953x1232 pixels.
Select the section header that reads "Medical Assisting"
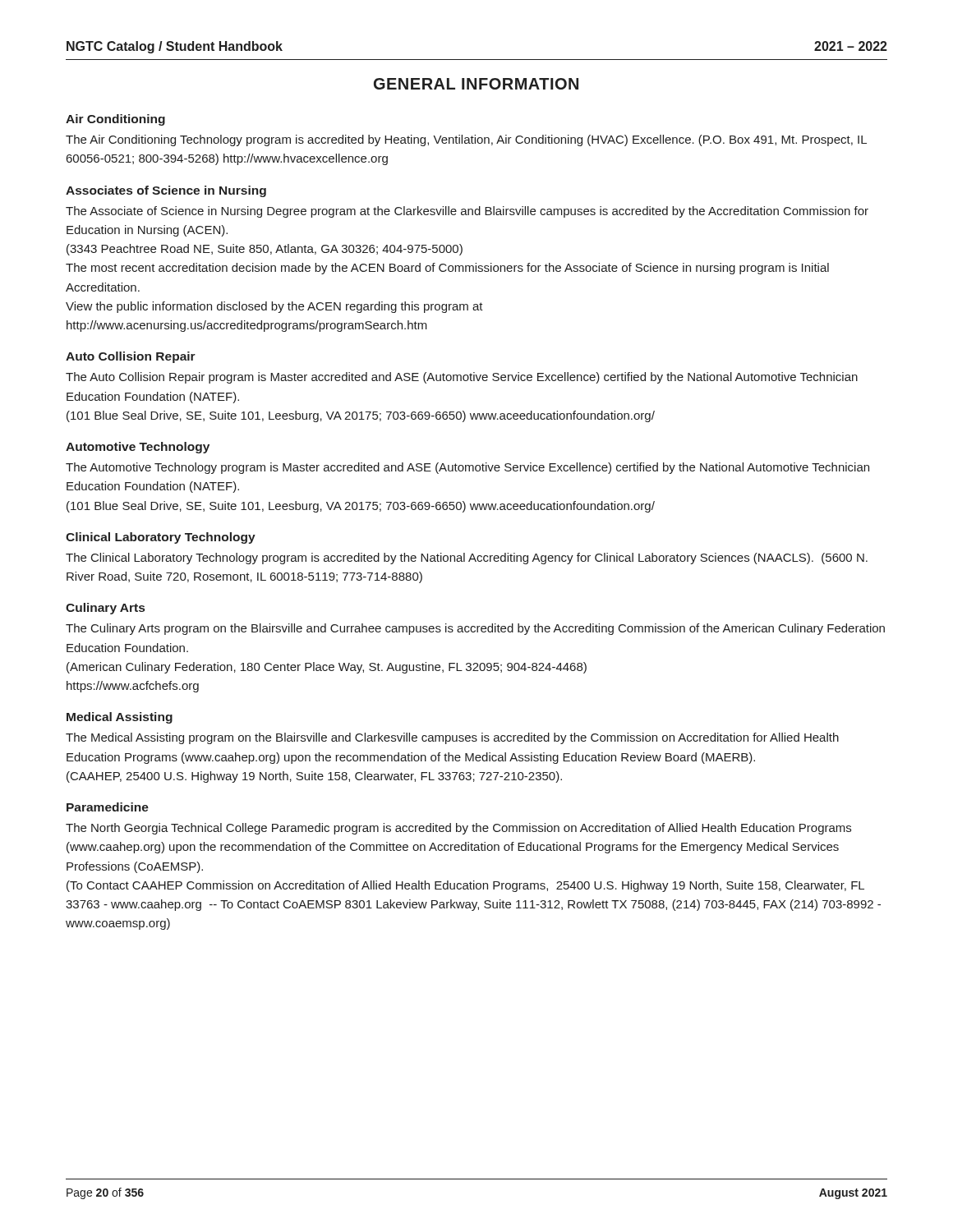[x=119, y=717]
